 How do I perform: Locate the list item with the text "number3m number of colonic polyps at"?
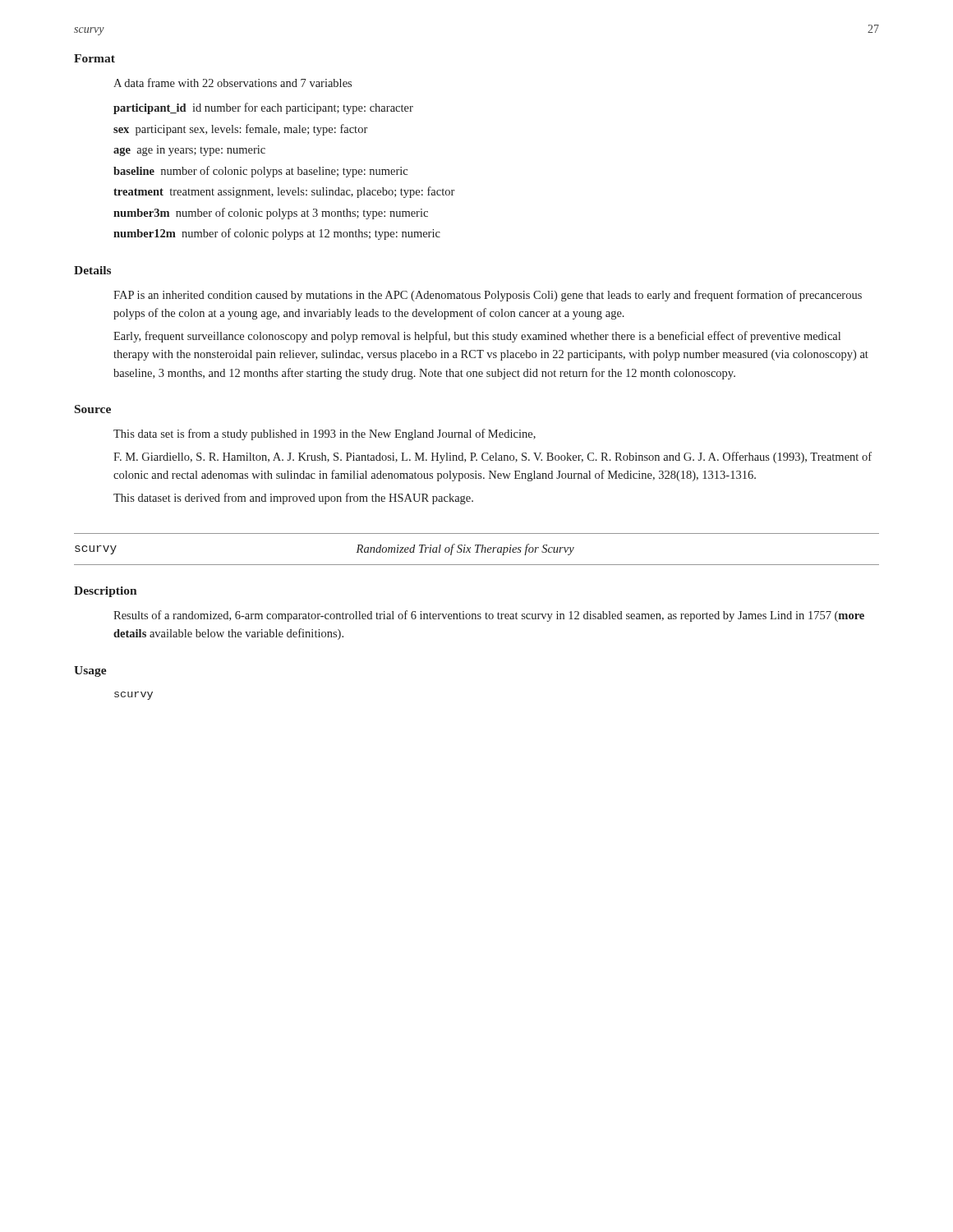coord(271,213)
